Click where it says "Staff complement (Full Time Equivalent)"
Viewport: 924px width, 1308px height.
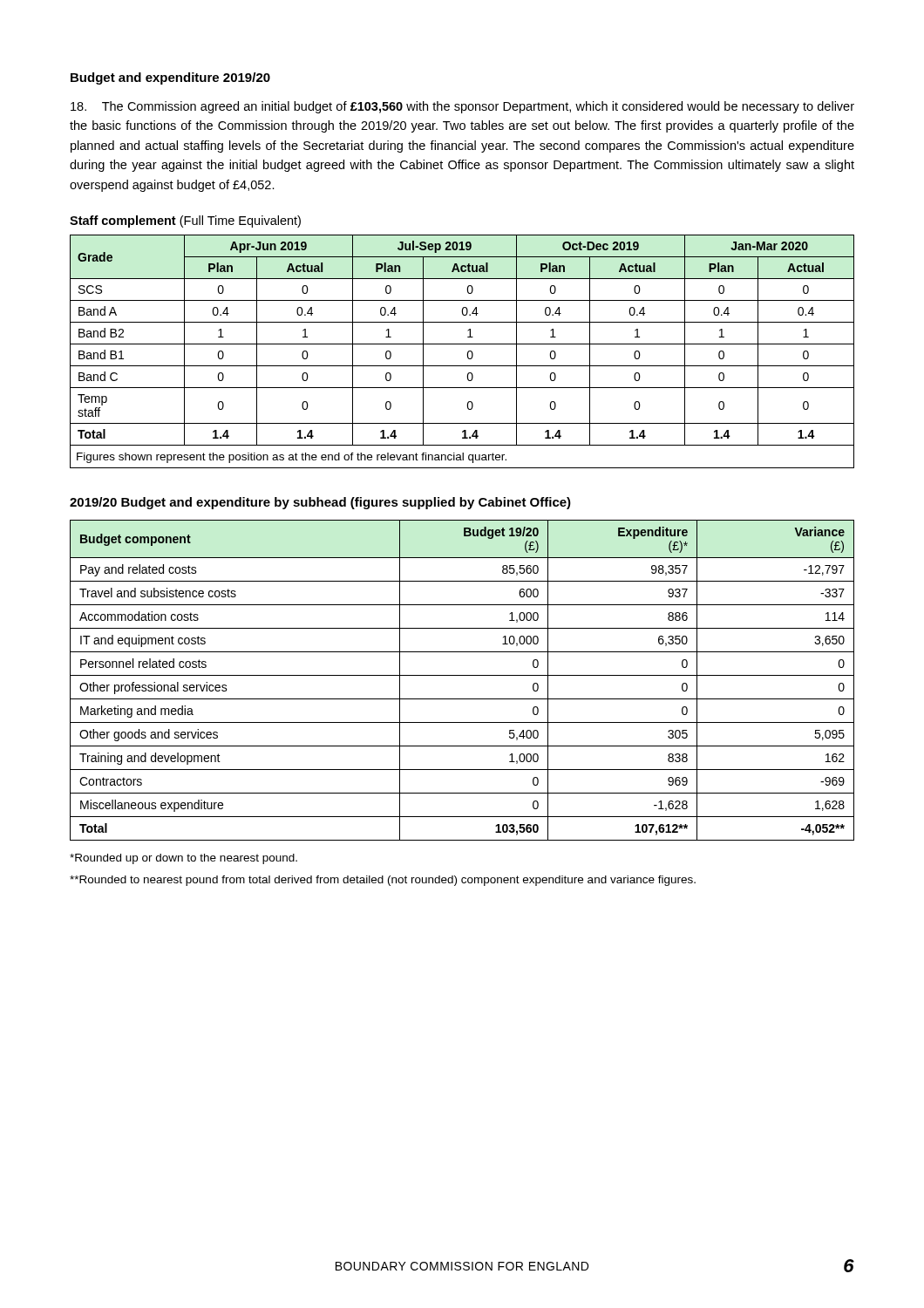(x=186, y=221)
